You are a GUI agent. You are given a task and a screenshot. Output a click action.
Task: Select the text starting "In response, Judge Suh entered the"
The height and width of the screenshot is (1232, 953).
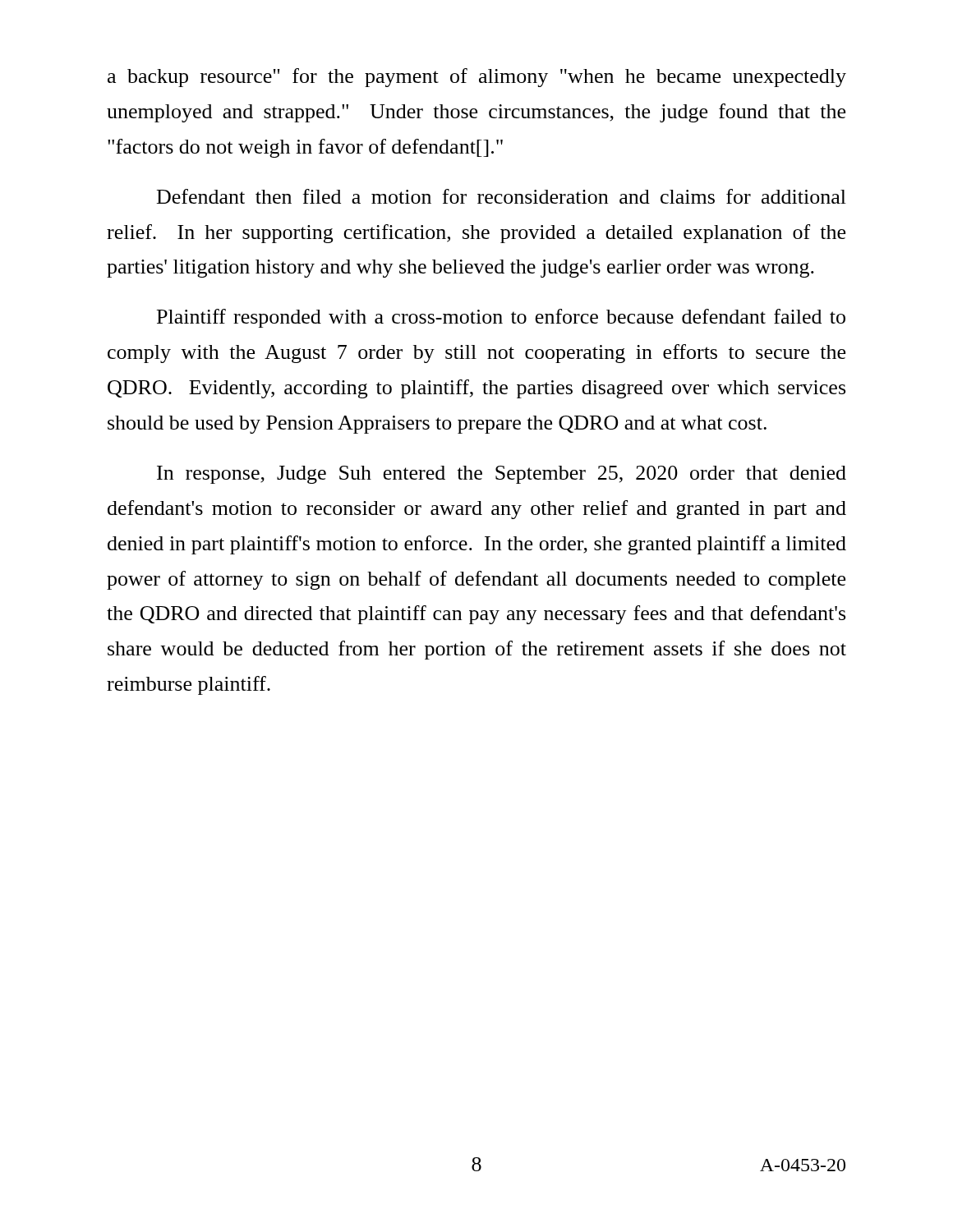(x=476, y=578)
